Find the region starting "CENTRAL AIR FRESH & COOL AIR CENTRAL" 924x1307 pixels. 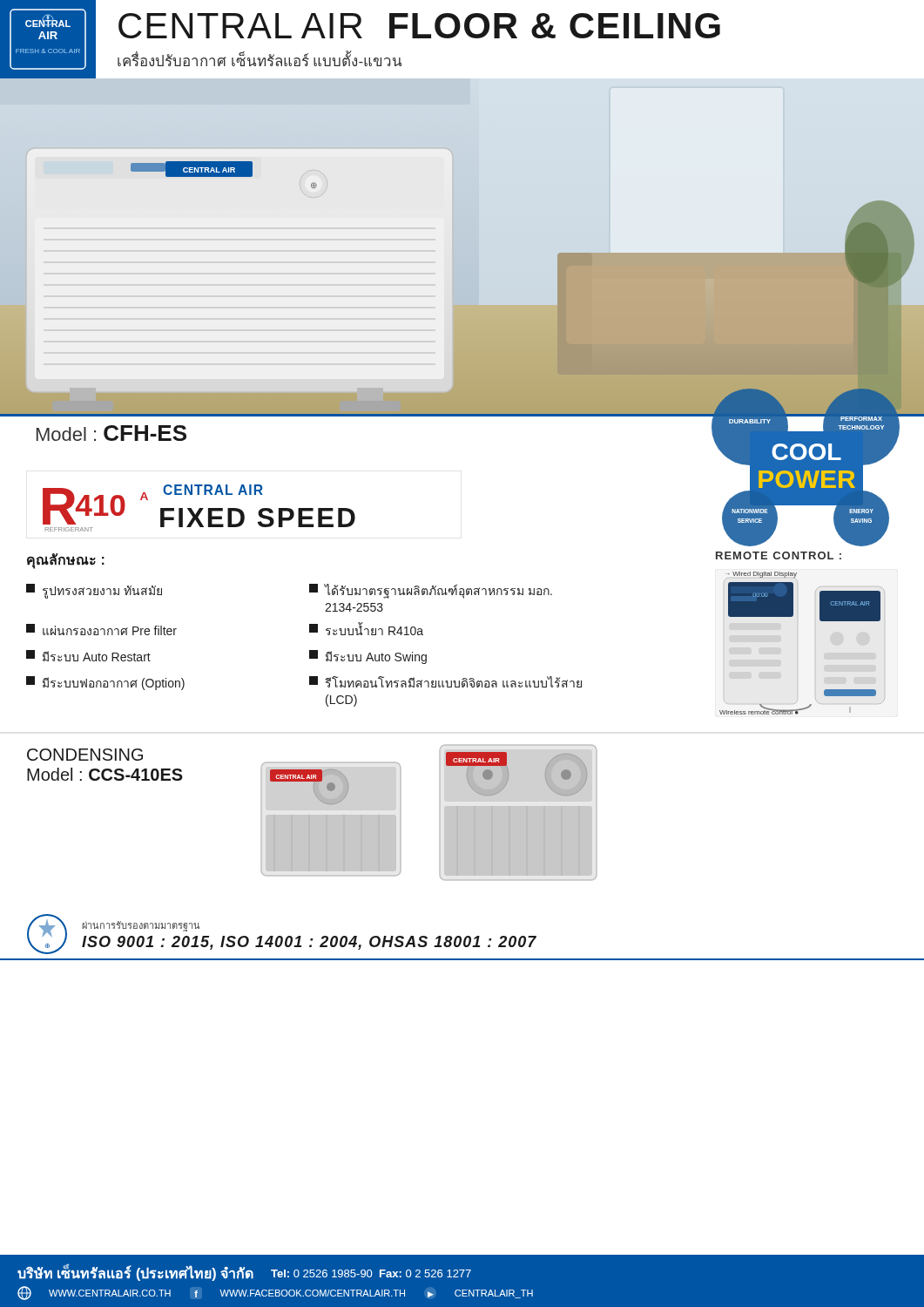click(x=362, y=39)
